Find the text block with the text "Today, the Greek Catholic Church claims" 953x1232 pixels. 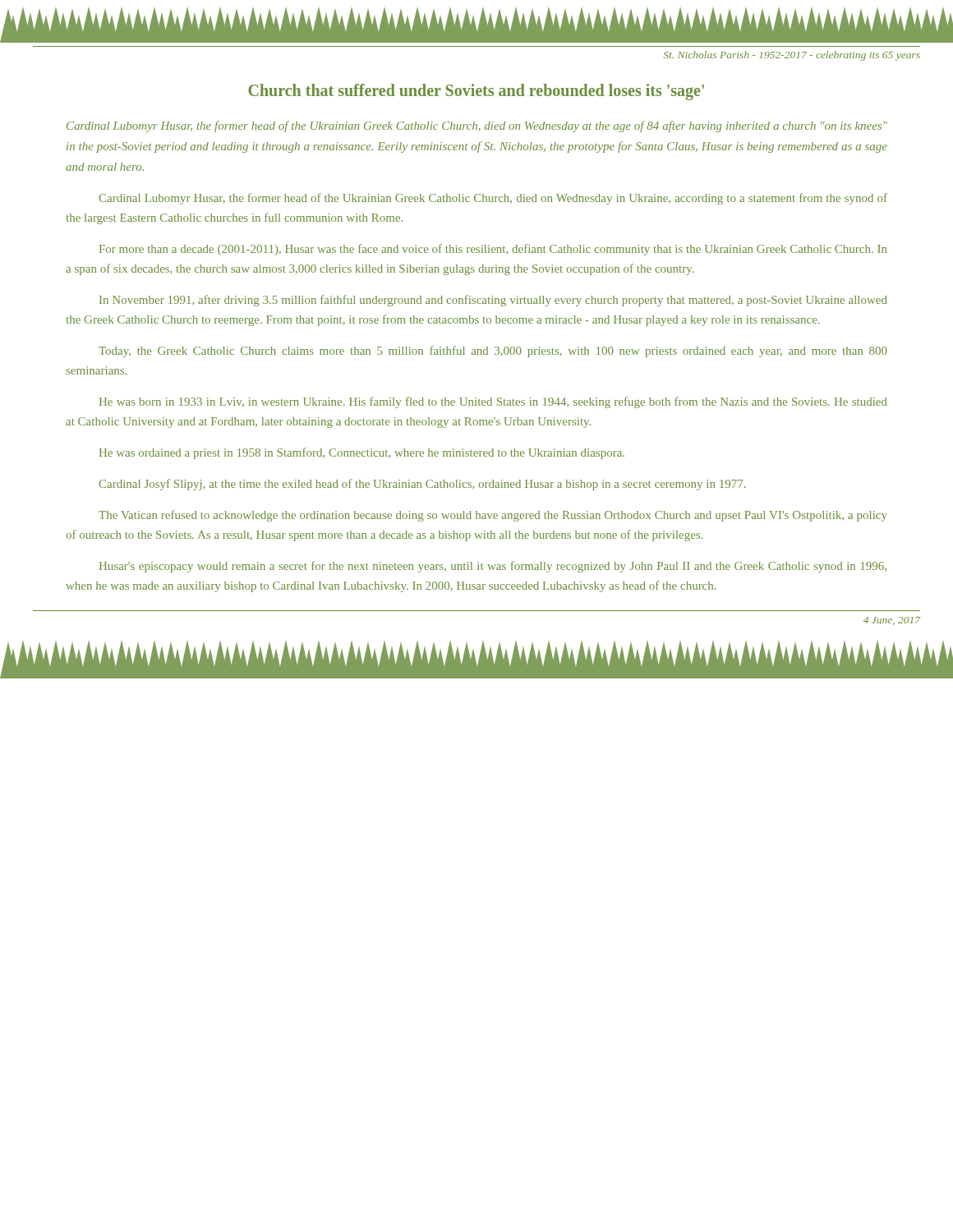coord(476,361)
